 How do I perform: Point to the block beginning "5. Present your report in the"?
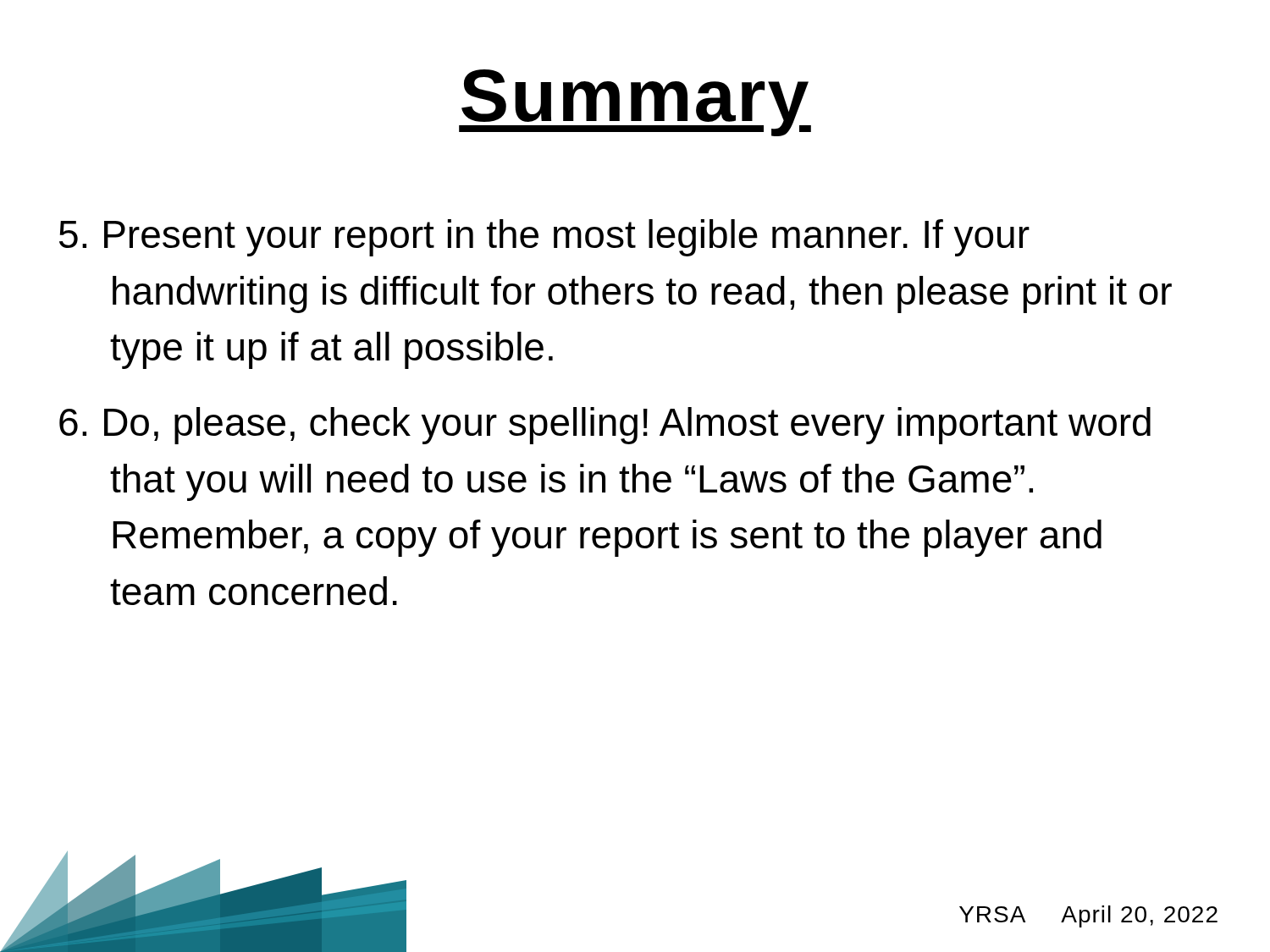click(615, 291)
